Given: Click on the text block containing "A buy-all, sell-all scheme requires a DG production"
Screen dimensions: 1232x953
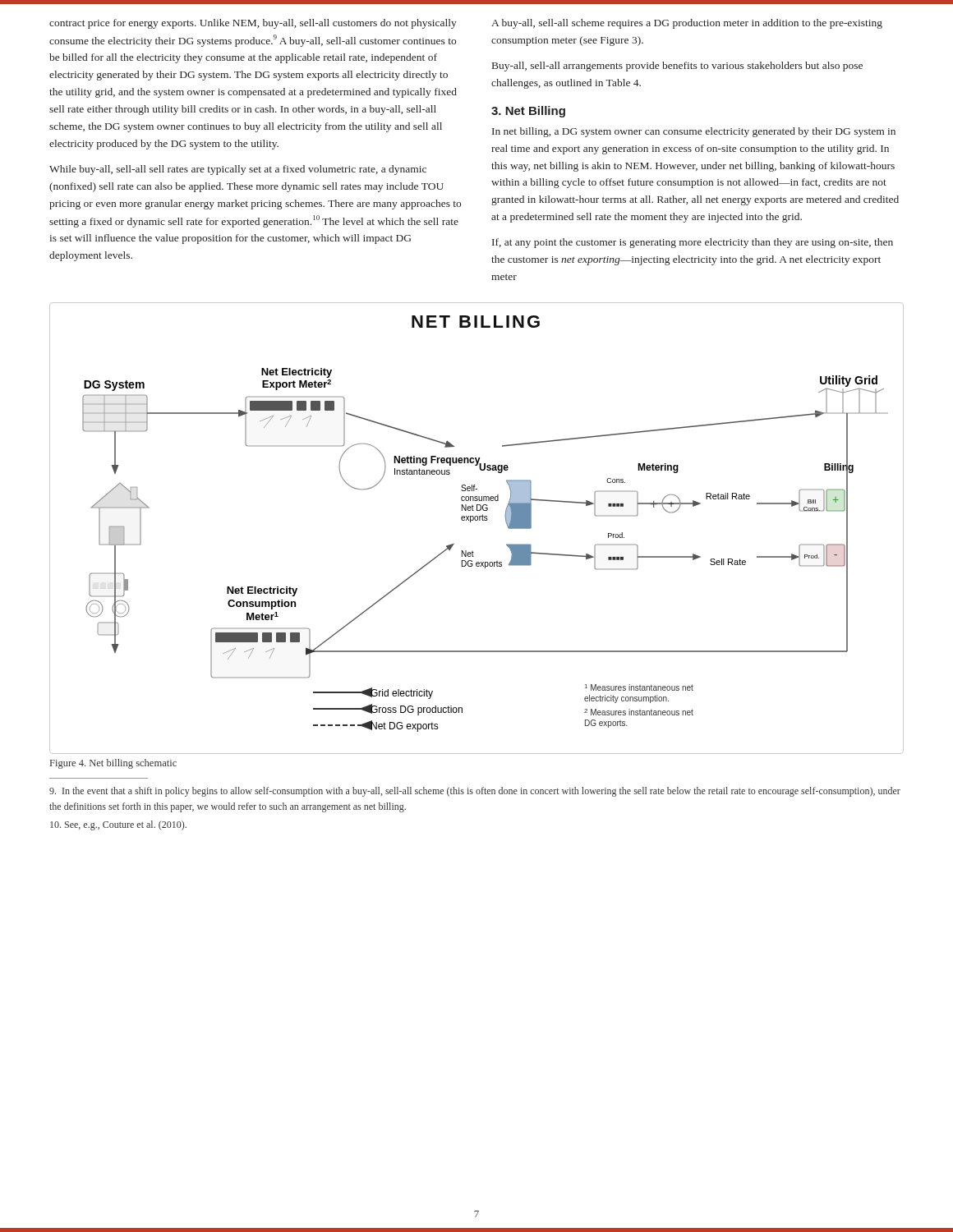Looking at the screenshot, I should [698, 32].
